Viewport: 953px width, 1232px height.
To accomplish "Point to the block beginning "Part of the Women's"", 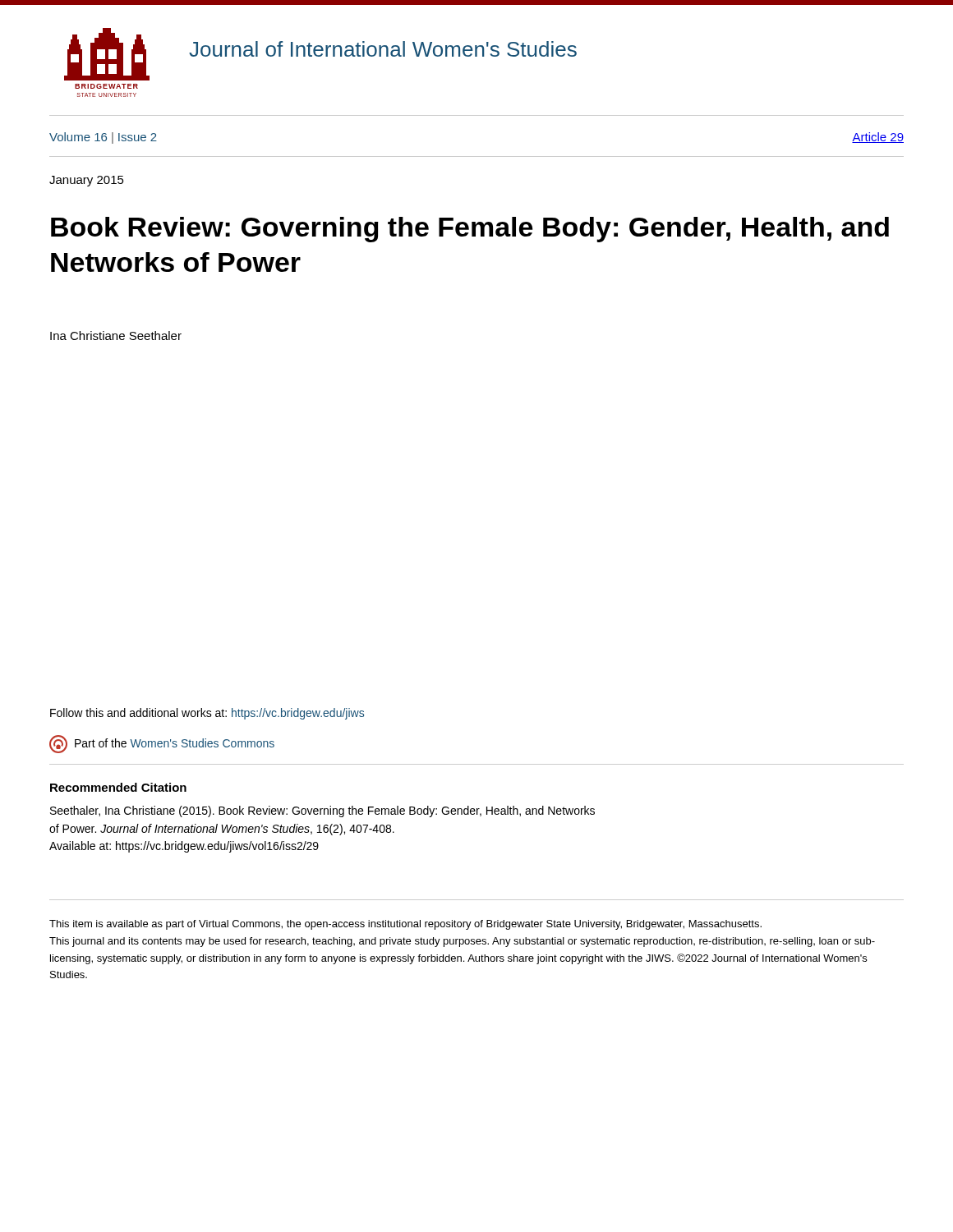I will coord(162,744).
